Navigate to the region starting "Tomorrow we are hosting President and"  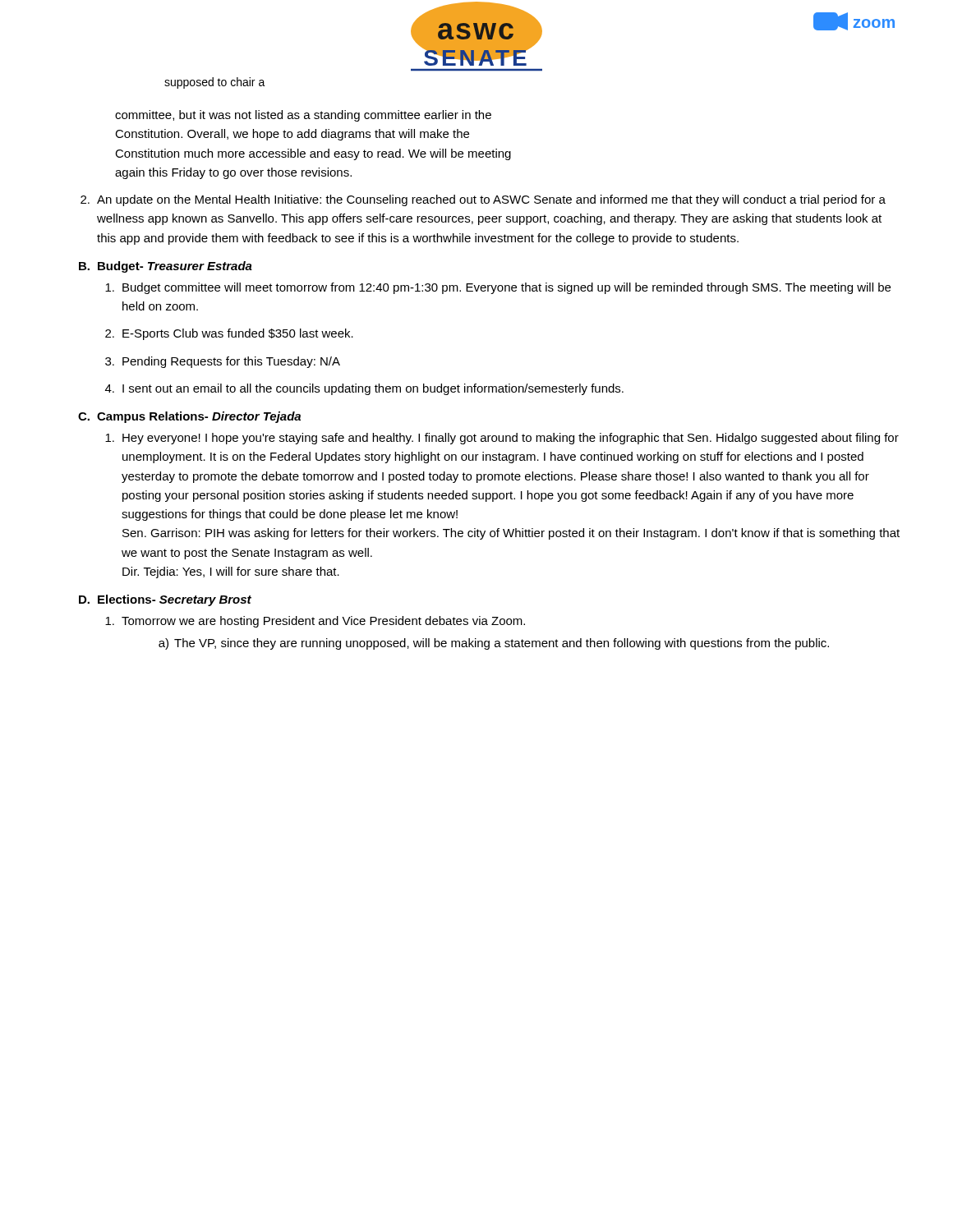pyautogui.click(x=497, y=633)
